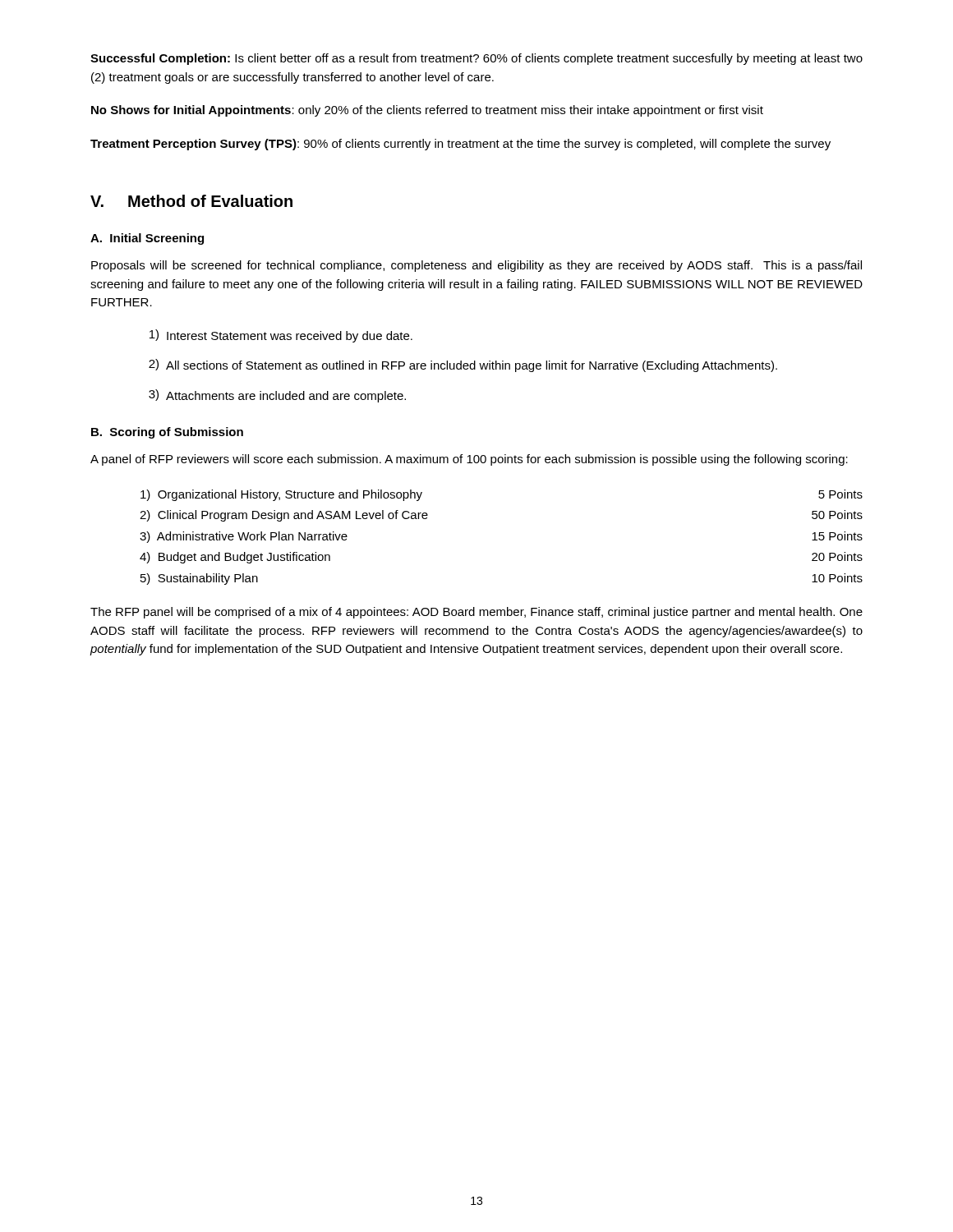Viewport: 953px width, 1232px height.
Task: Select the text block with the text "A panel of RFP reviewers will score"
Action: (x=469, y=459)
